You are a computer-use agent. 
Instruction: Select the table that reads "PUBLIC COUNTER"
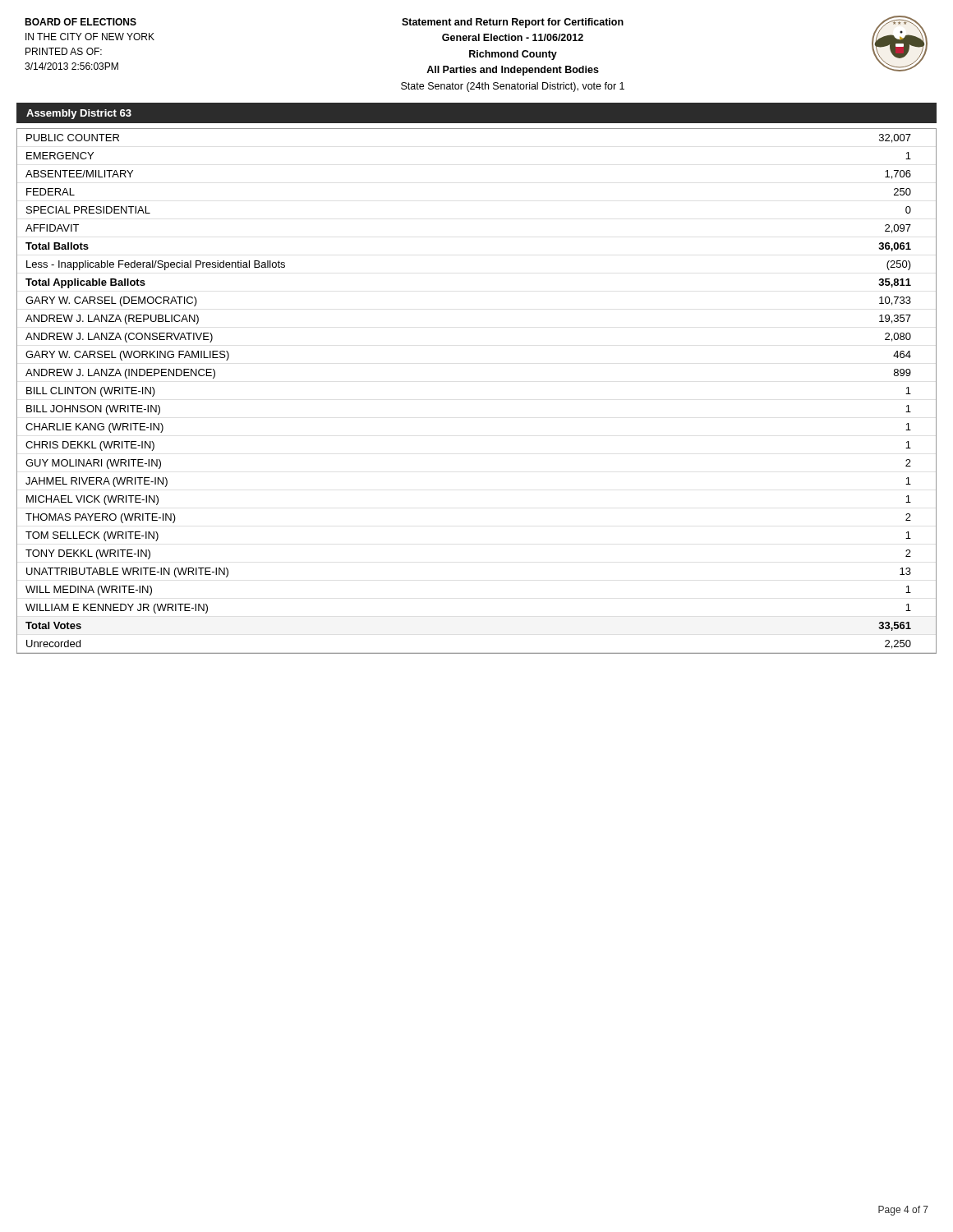pos(476,391)
